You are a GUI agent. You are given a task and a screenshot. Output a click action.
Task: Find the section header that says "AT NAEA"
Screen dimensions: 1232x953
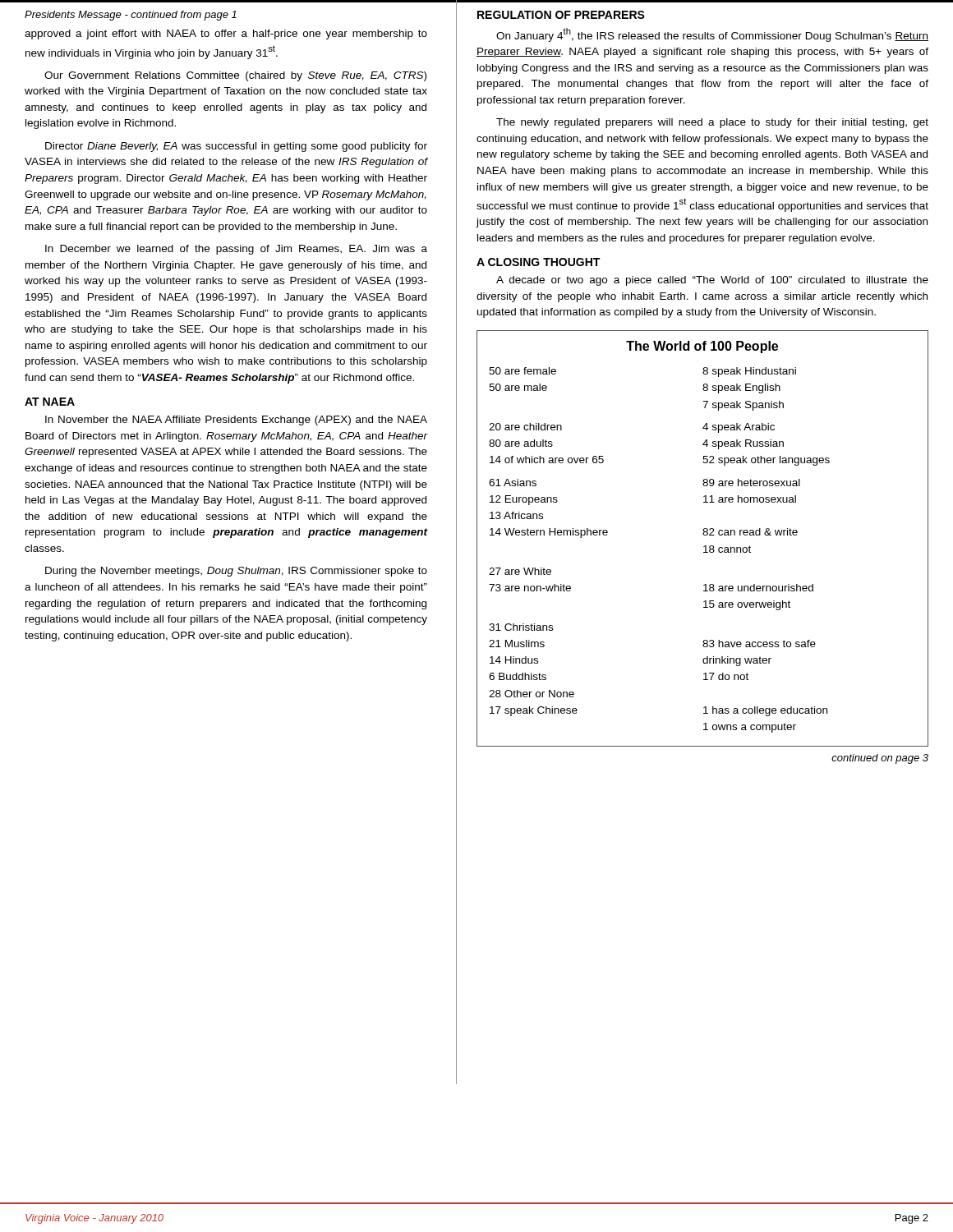[50, 402]
